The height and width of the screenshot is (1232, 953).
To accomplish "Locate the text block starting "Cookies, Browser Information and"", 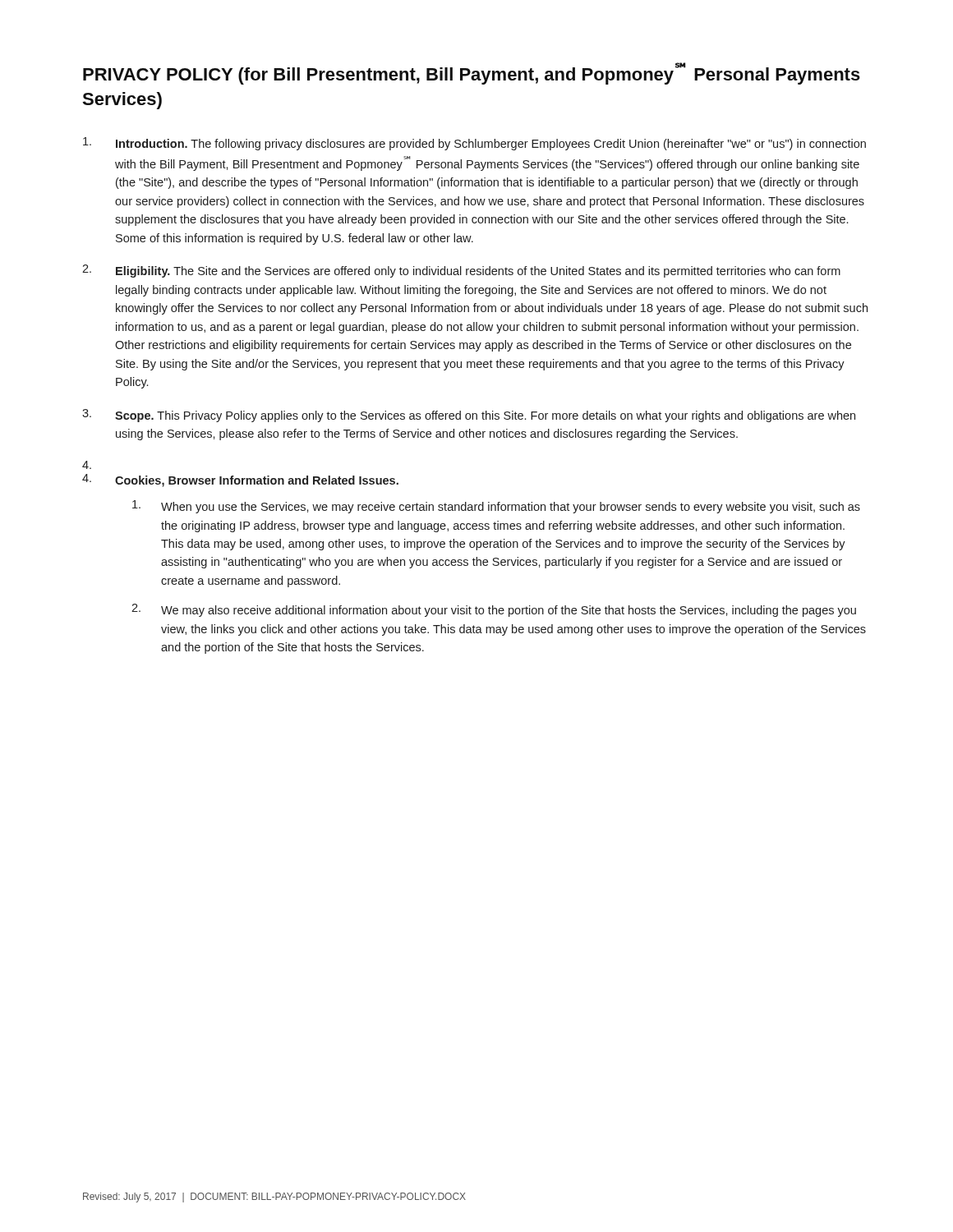I will [x=476, y=570].
